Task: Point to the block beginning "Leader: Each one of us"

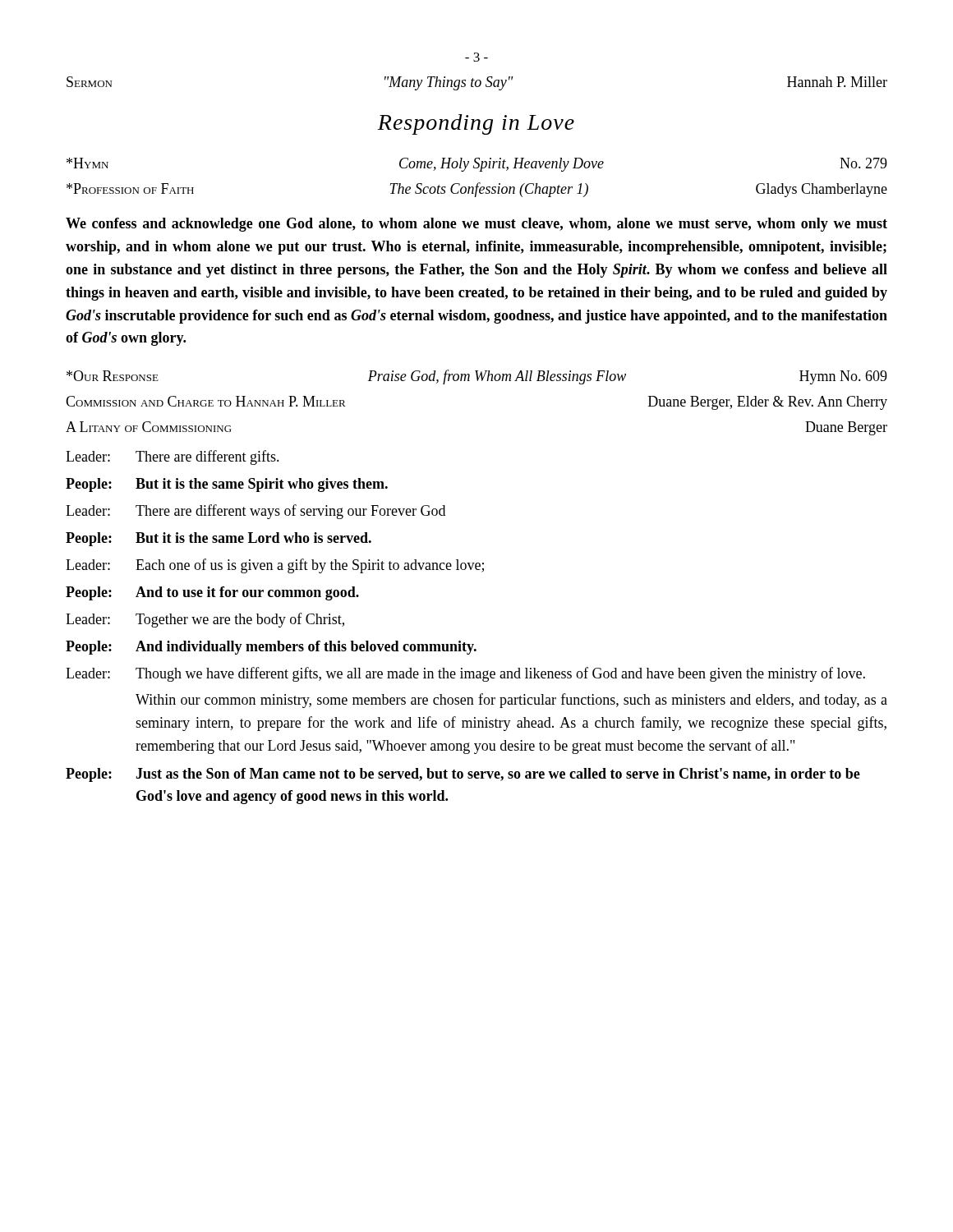Action: [x=476, y=566]
